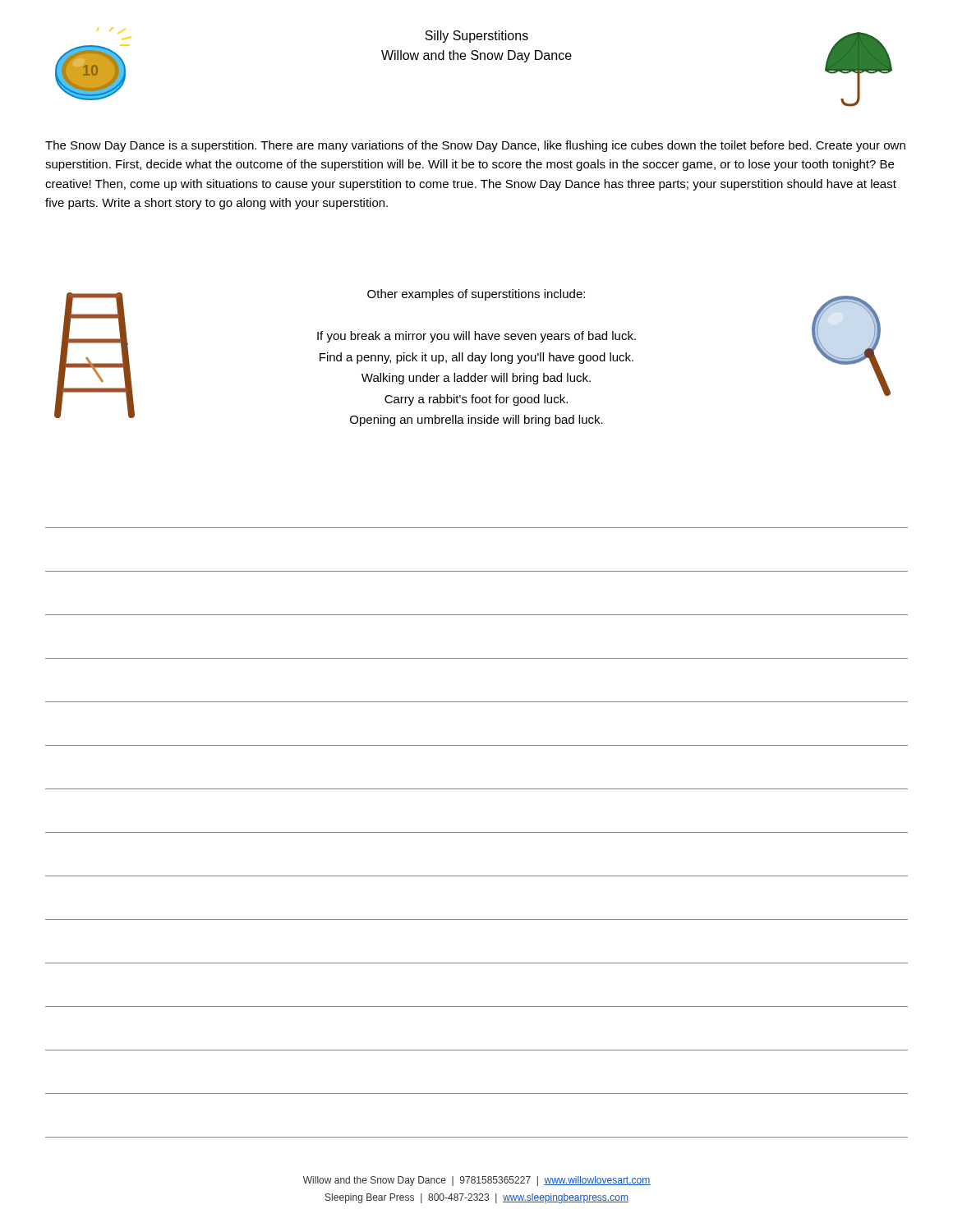Select the text block containing "The Snow Day Dance is a"
The width and height of the screenshot is (953, 1232).
[x=476, y=174]
